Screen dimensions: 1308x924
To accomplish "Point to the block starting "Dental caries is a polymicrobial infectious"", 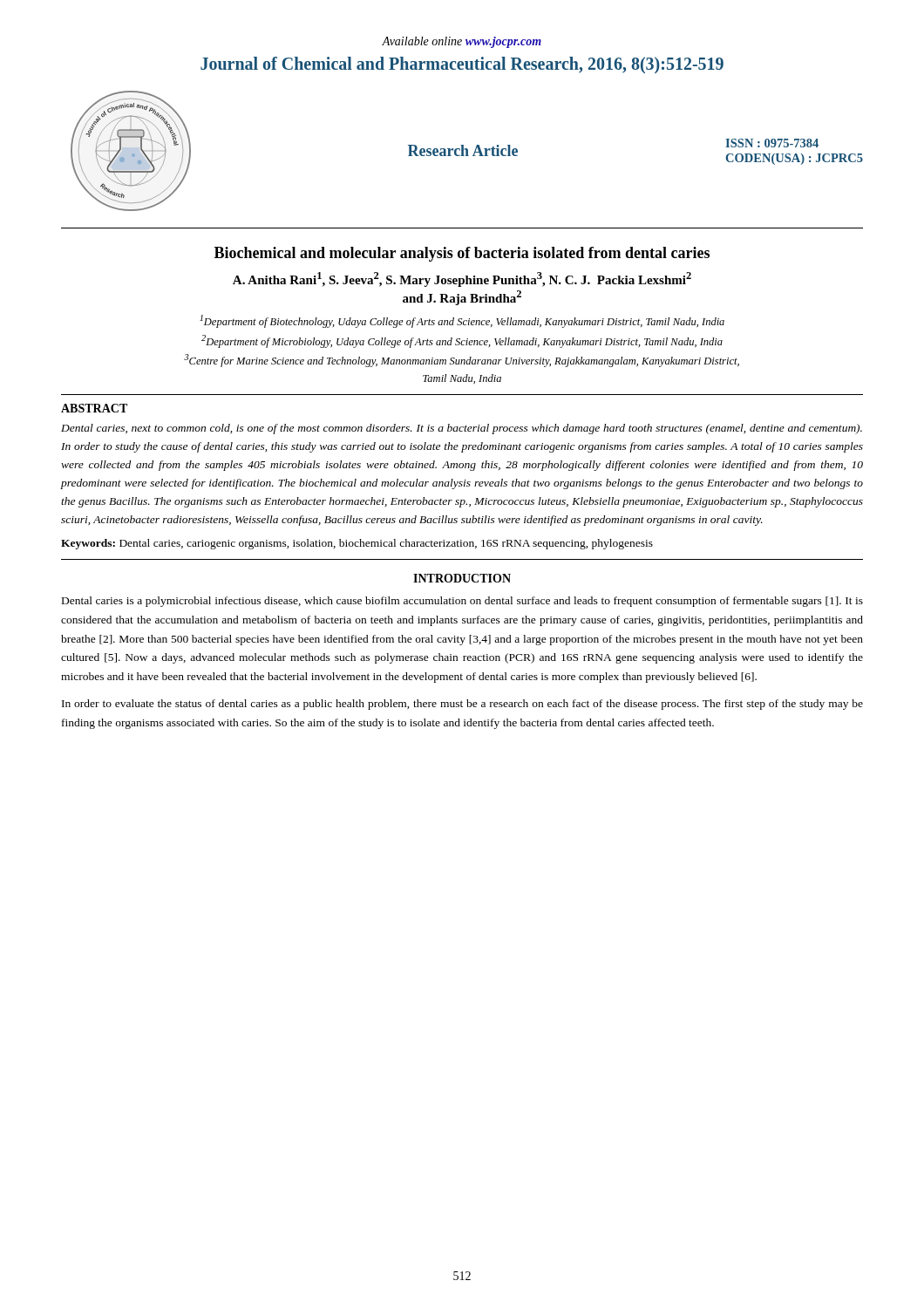I will (462, 638).
